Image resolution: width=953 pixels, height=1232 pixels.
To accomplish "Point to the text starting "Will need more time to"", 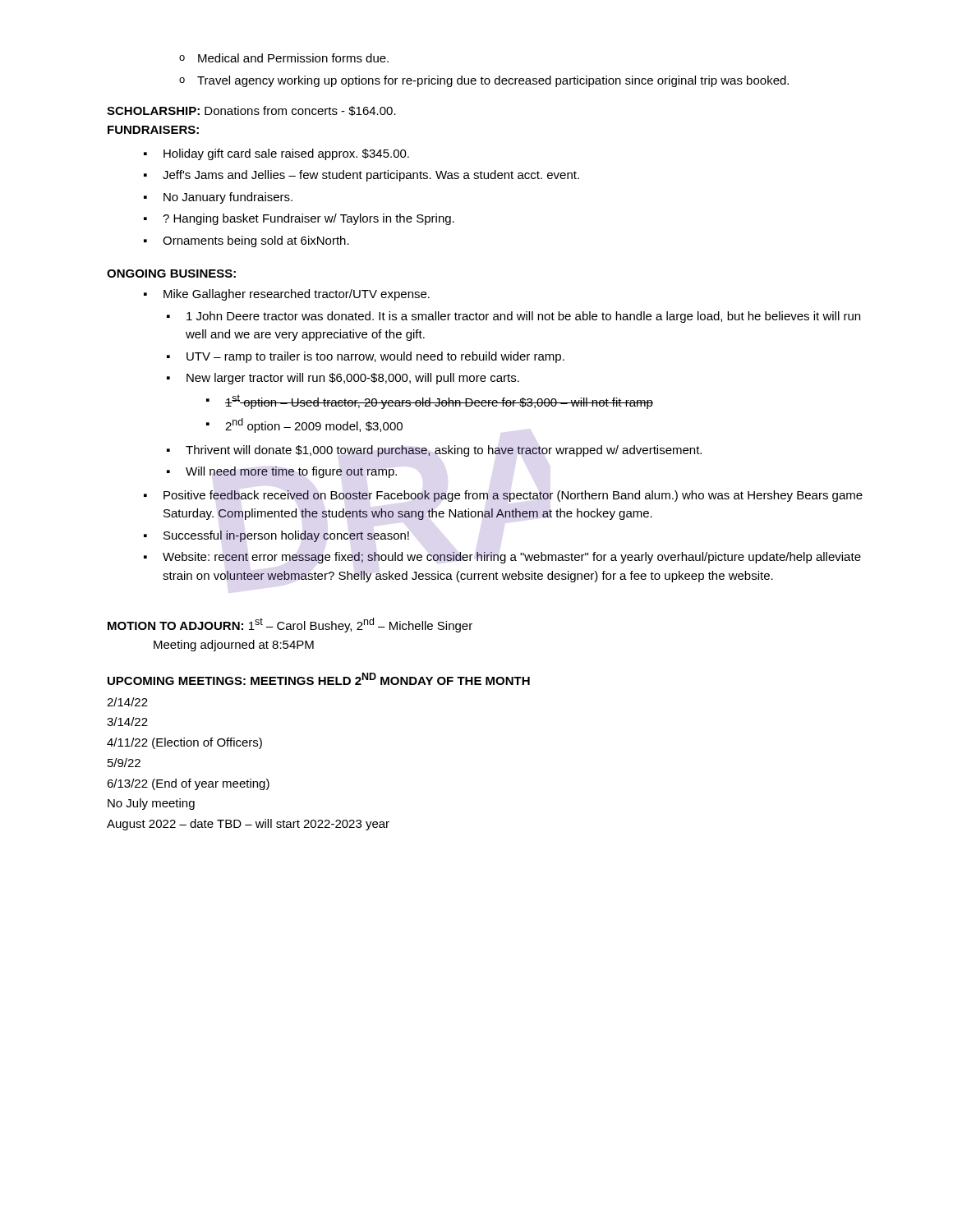I will (292, 471).
